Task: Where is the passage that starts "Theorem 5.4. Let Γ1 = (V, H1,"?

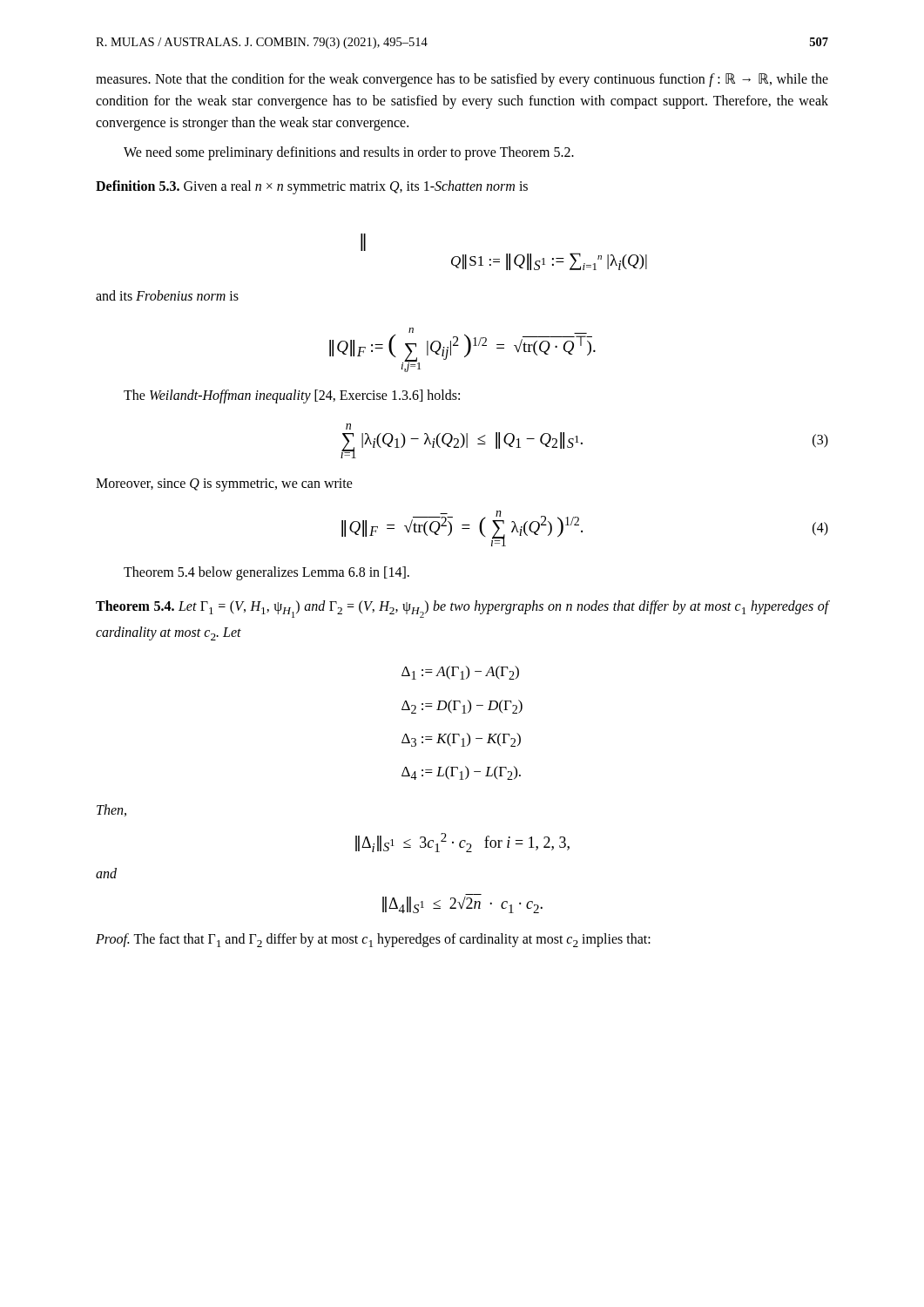Action: pyautogui.click(x=462, y=621)
